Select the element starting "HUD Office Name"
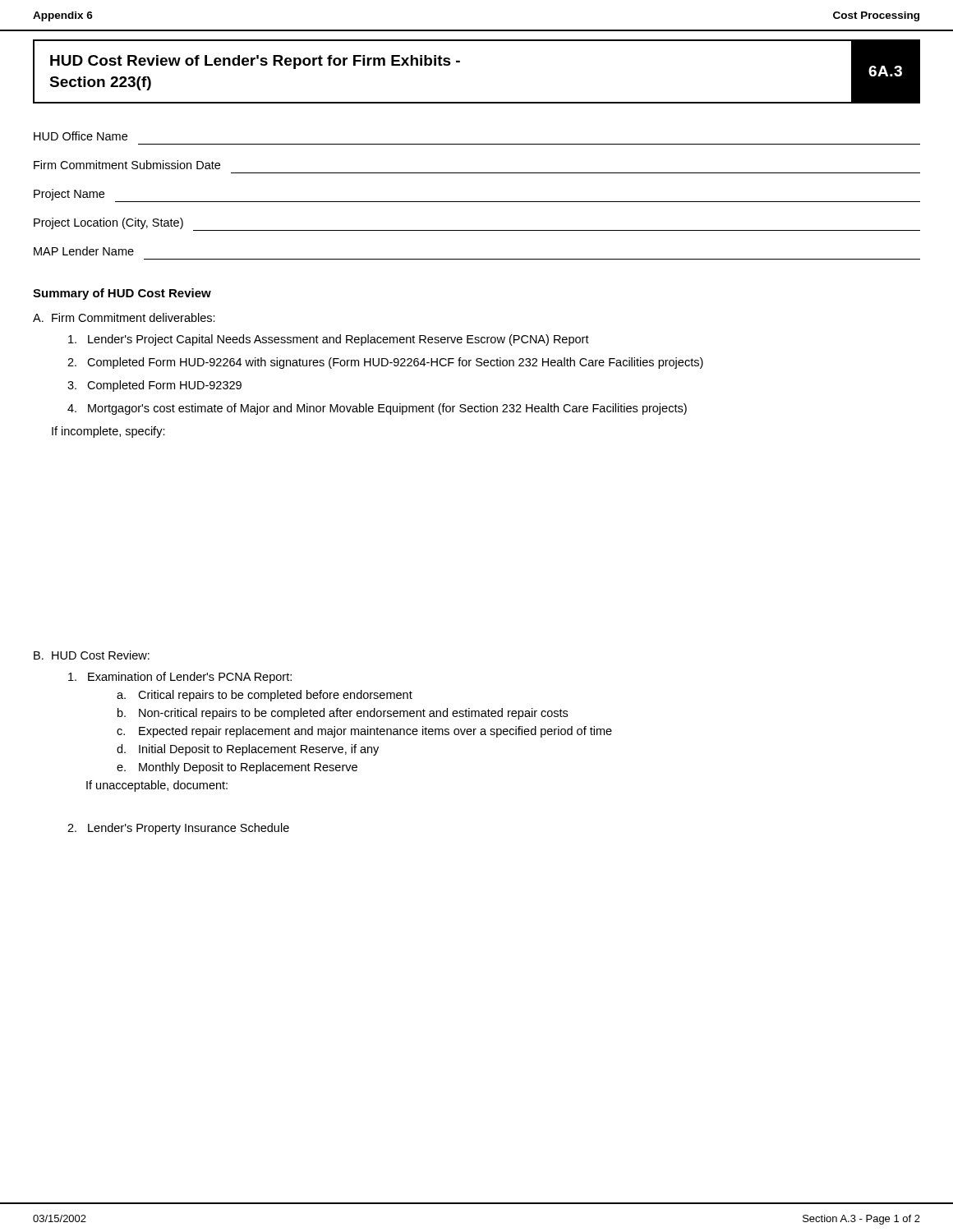This screenshot has height=1232, width=953. point(476,136)
